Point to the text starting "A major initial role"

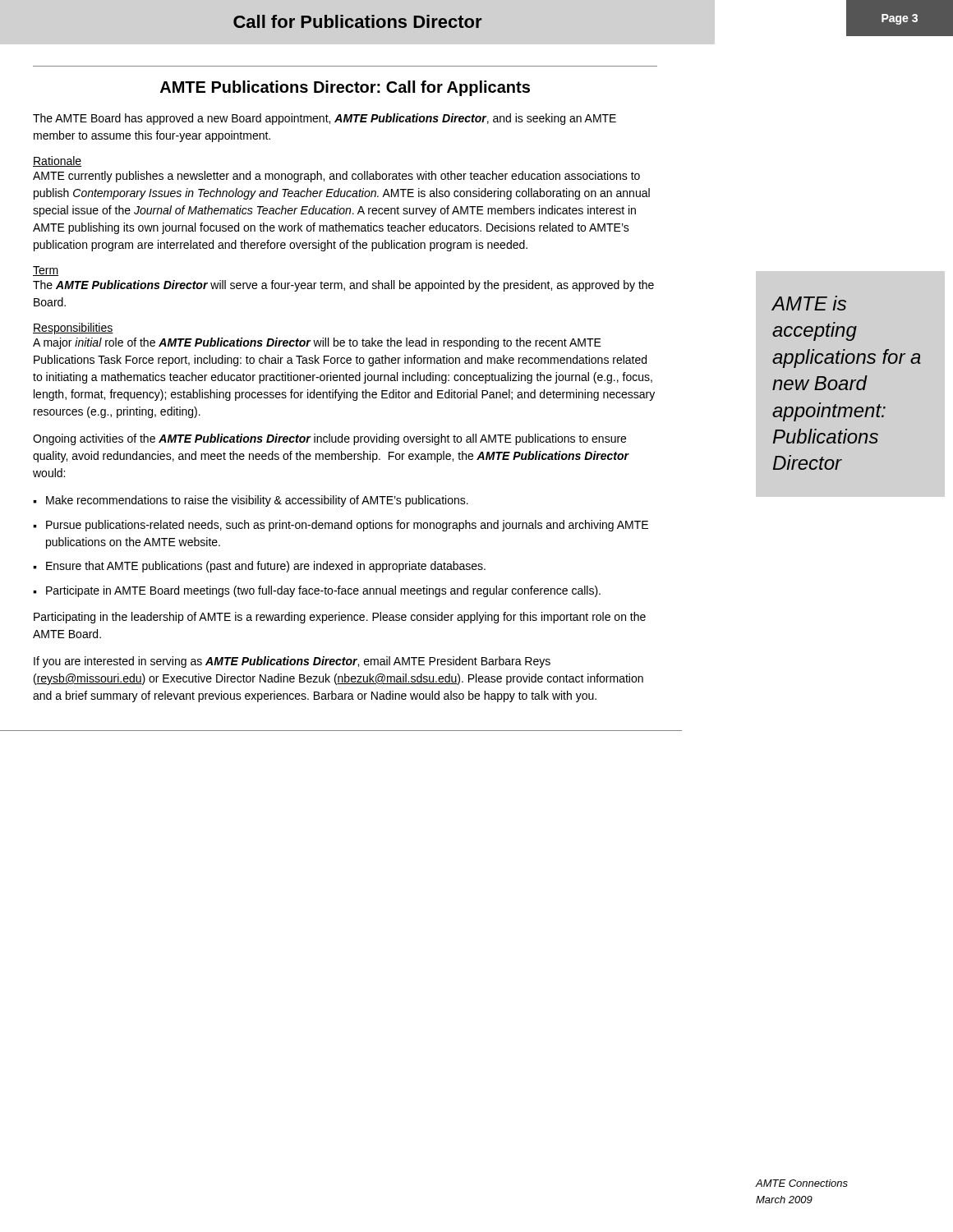pos(345,377)
